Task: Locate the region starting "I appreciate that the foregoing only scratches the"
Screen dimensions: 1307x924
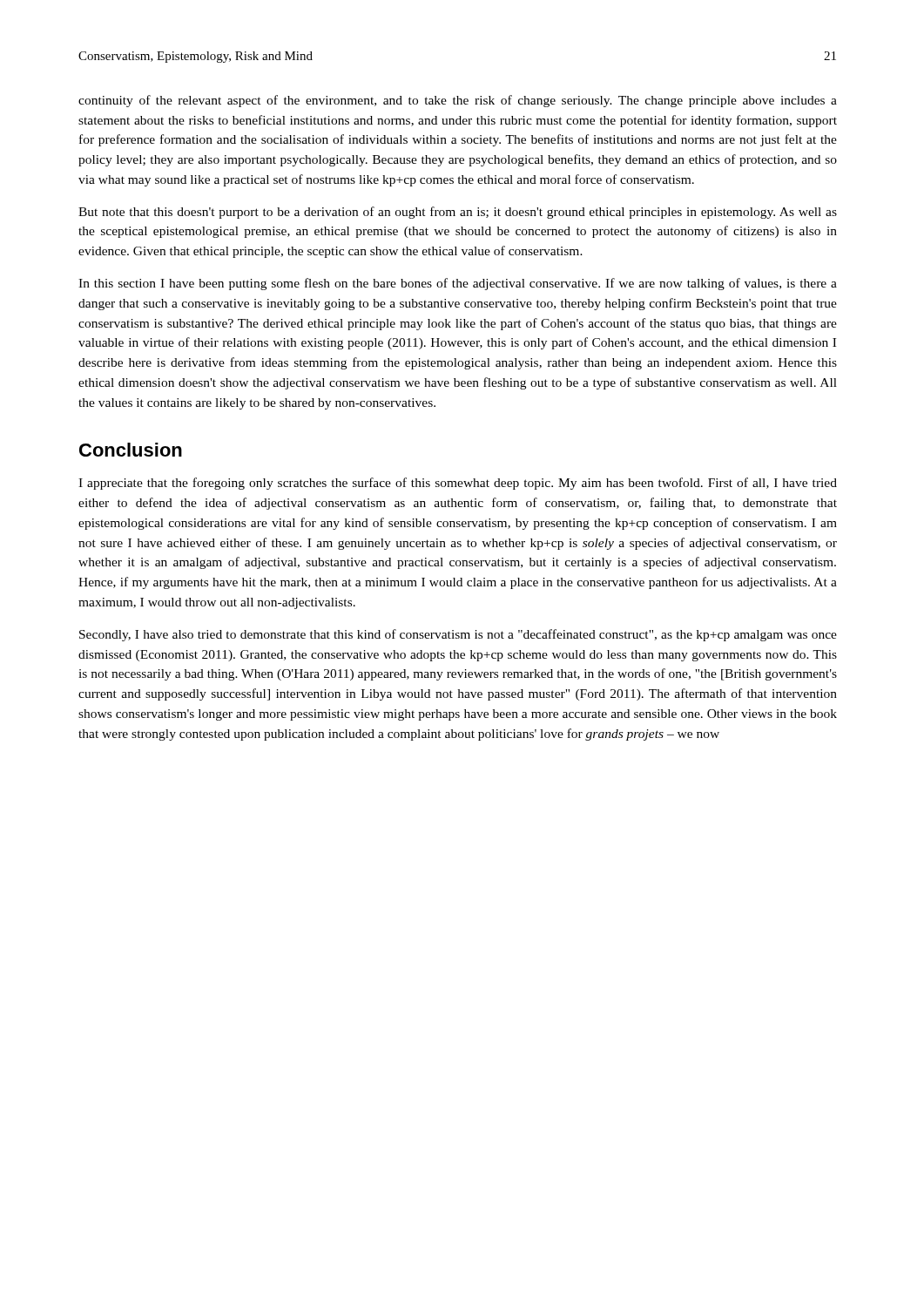Action: pyautogui.click(x=458, y=542)
